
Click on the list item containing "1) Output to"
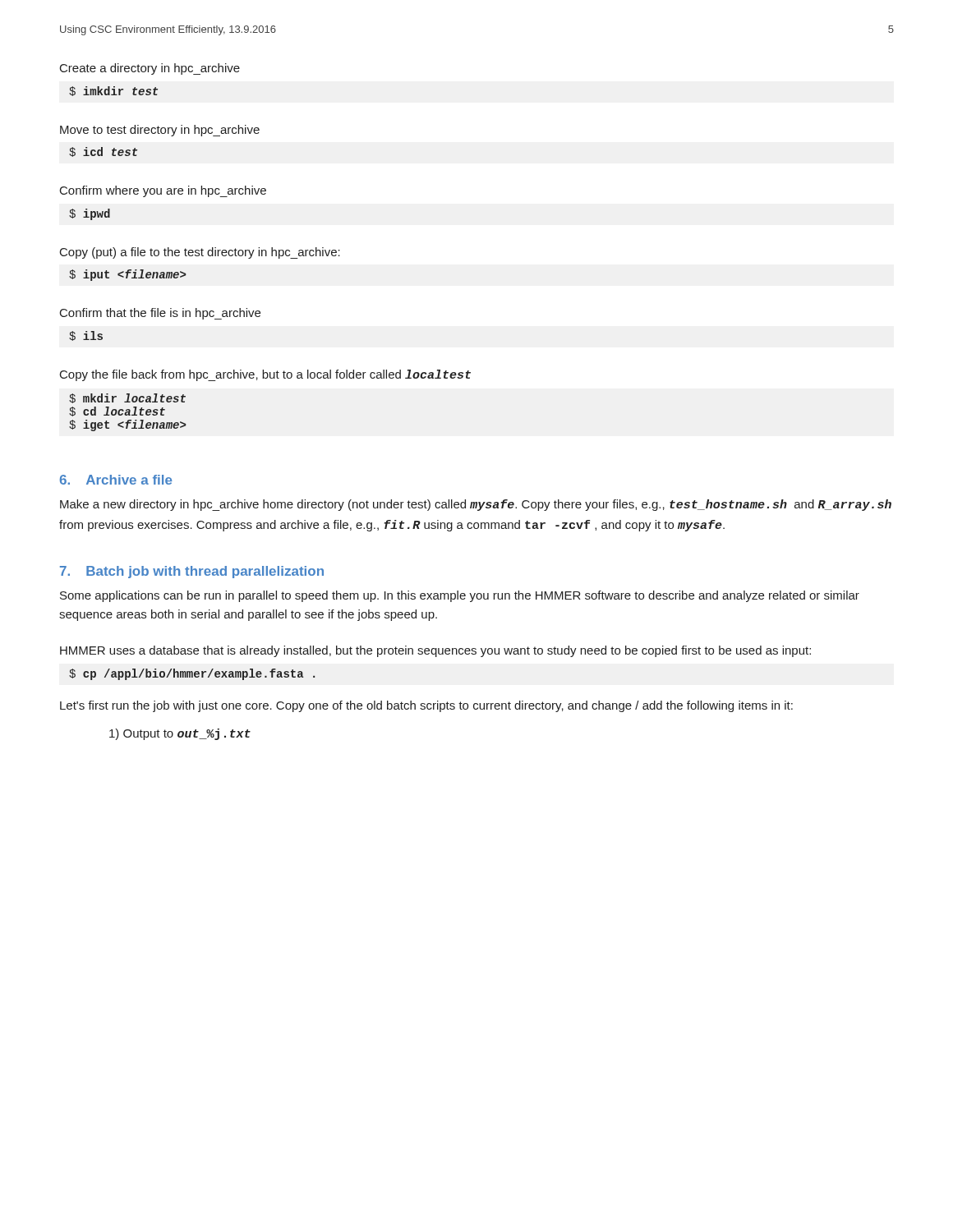click(x=180, y=734)
